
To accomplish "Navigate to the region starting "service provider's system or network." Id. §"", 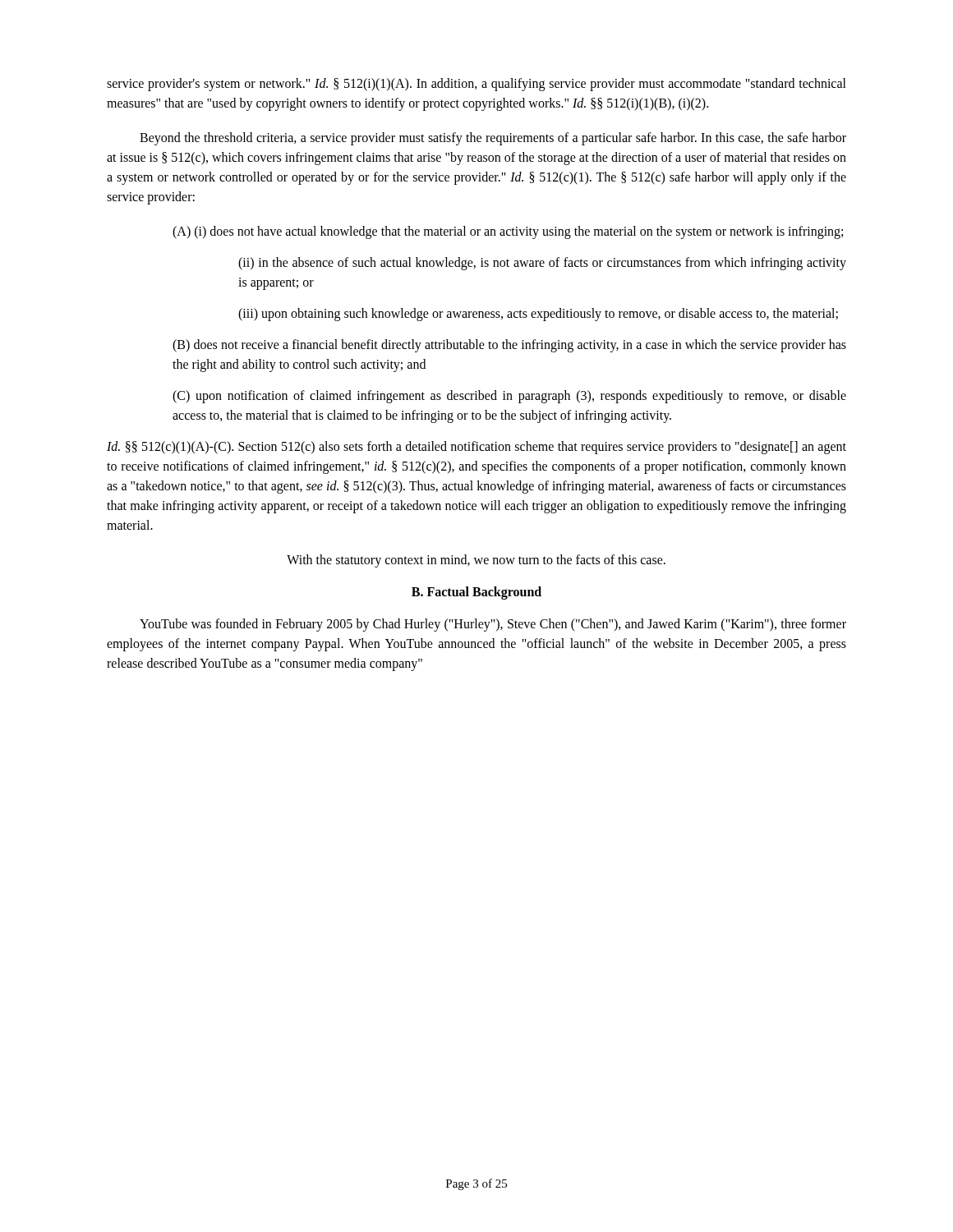I will point(476,93).
